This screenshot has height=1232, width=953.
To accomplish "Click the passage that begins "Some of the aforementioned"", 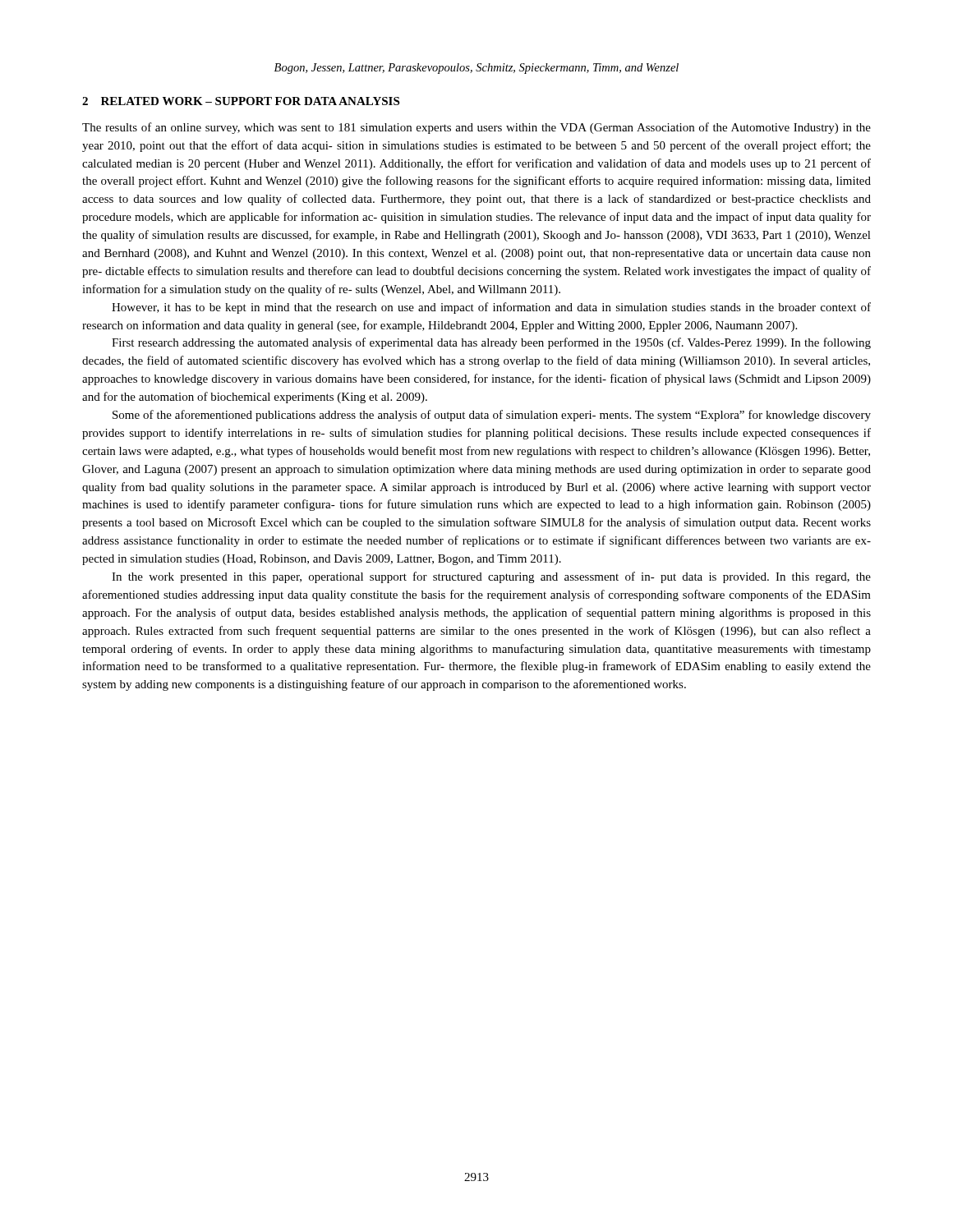I will (476, 487).
